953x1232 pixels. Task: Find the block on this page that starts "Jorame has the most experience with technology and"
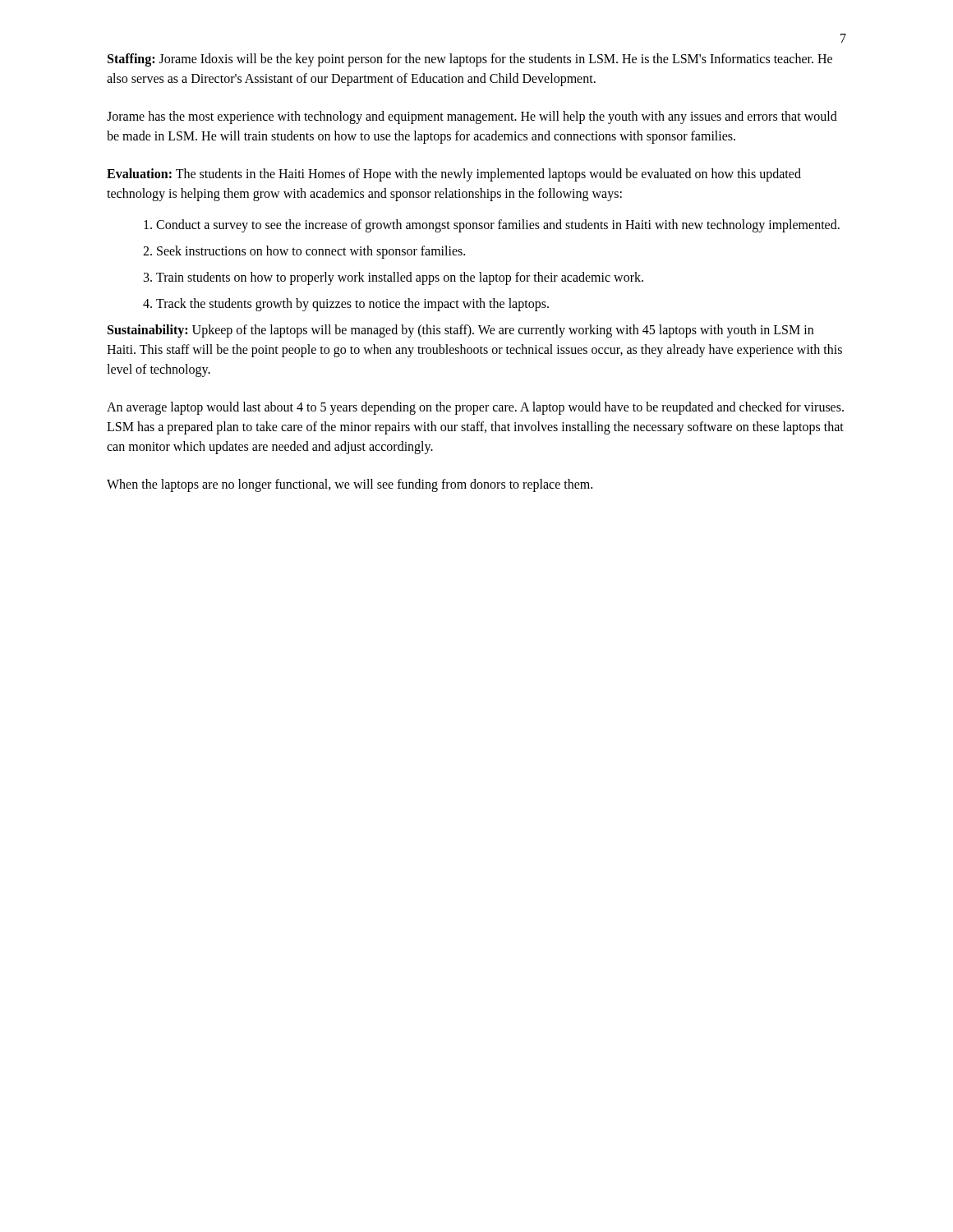point(472,126)
